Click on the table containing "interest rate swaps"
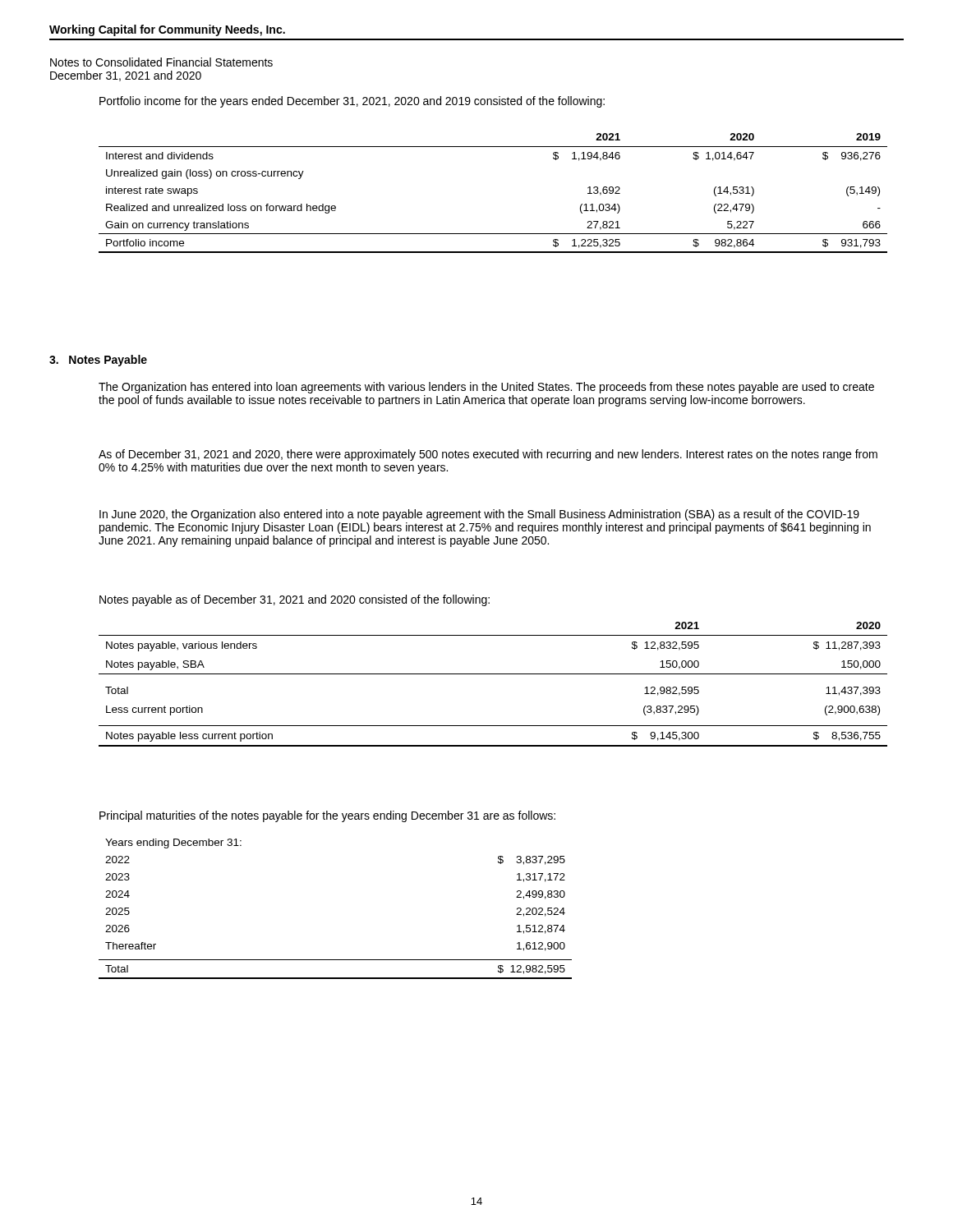The image size is (953, 1232). 493,190
